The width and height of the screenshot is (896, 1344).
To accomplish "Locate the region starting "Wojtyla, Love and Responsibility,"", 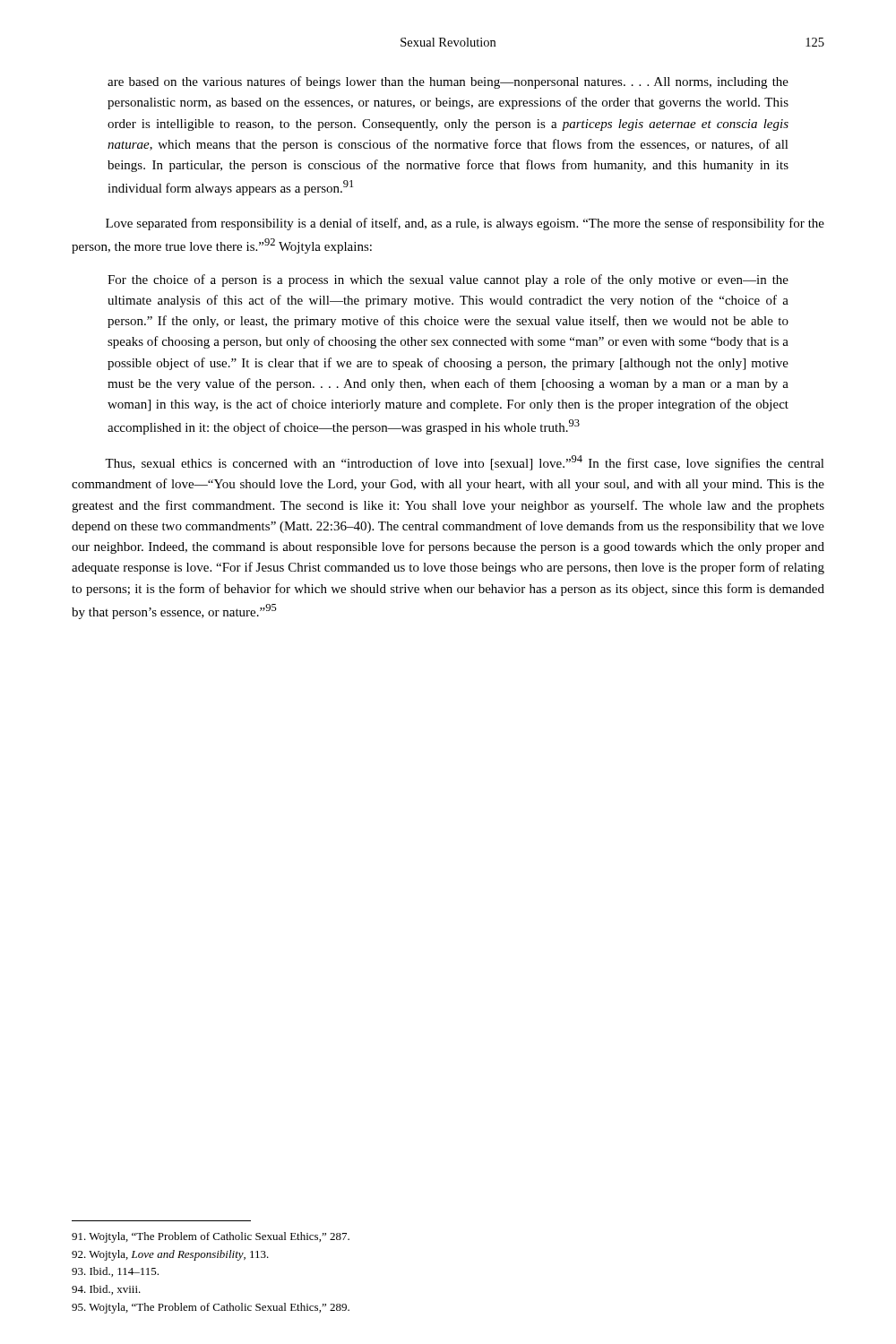I will [170, 1254].
